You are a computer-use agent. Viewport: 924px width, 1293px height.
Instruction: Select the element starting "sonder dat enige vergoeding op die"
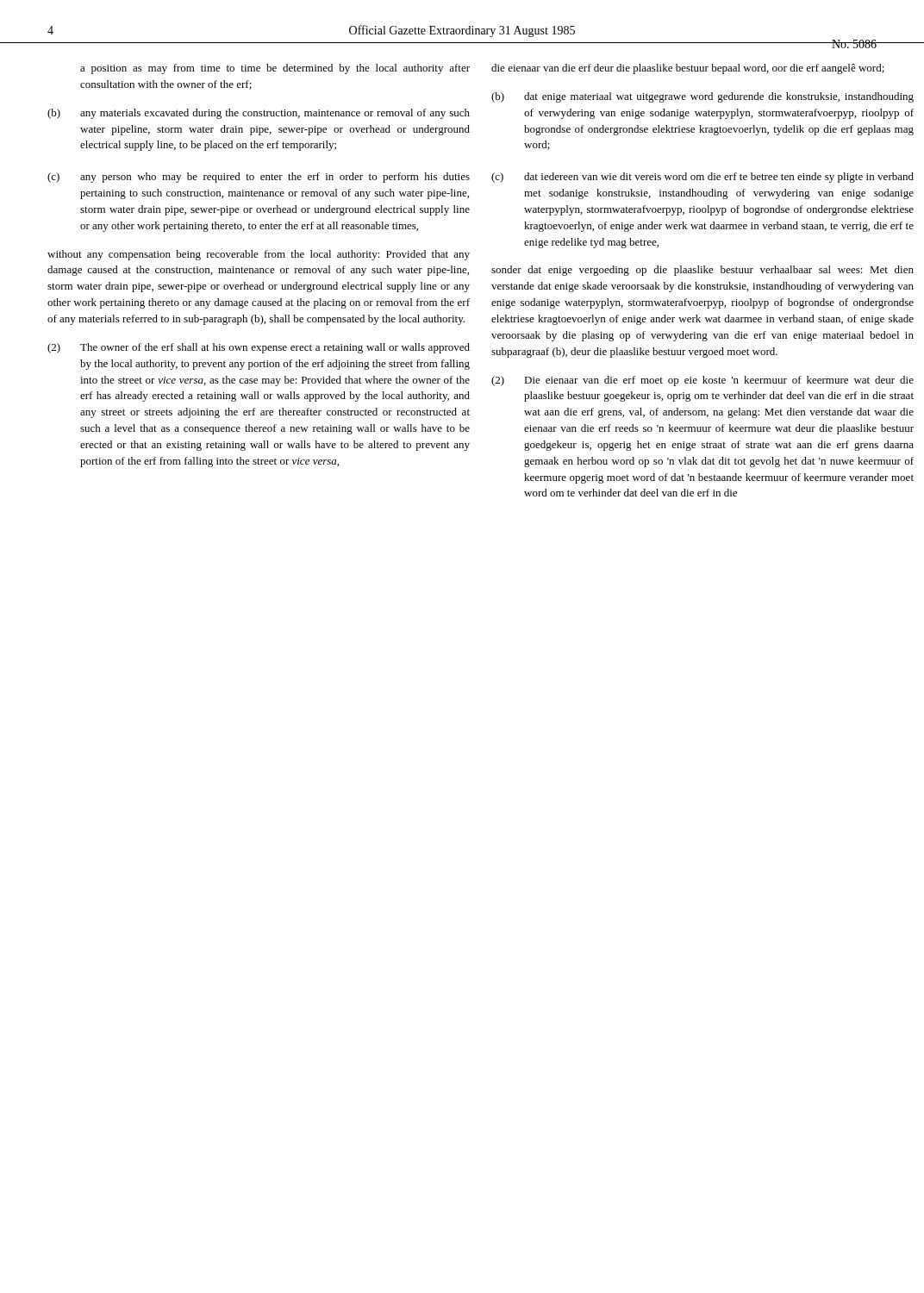[702, 310]
